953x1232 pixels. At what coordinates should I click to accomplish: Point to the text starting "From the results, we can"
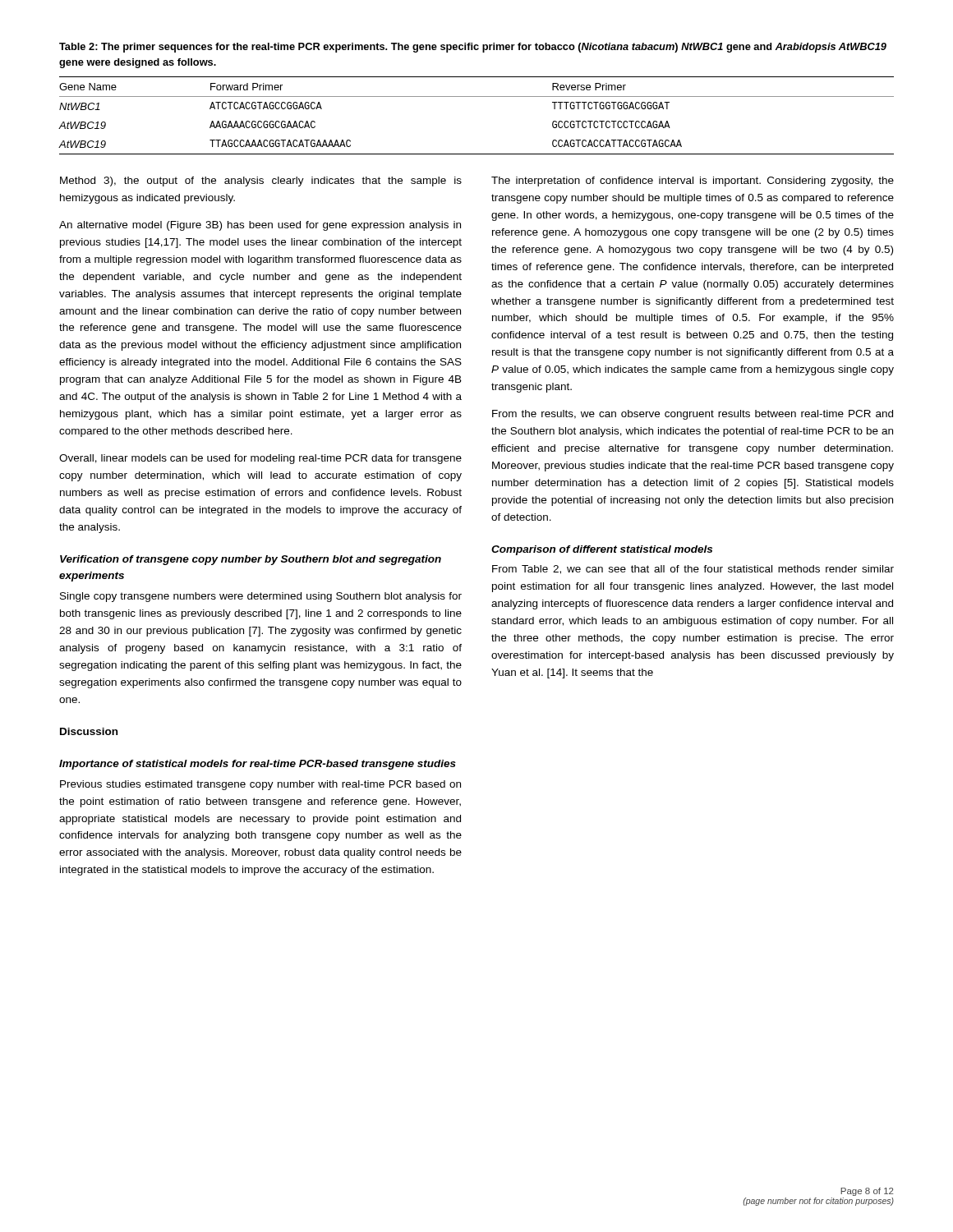693,465
